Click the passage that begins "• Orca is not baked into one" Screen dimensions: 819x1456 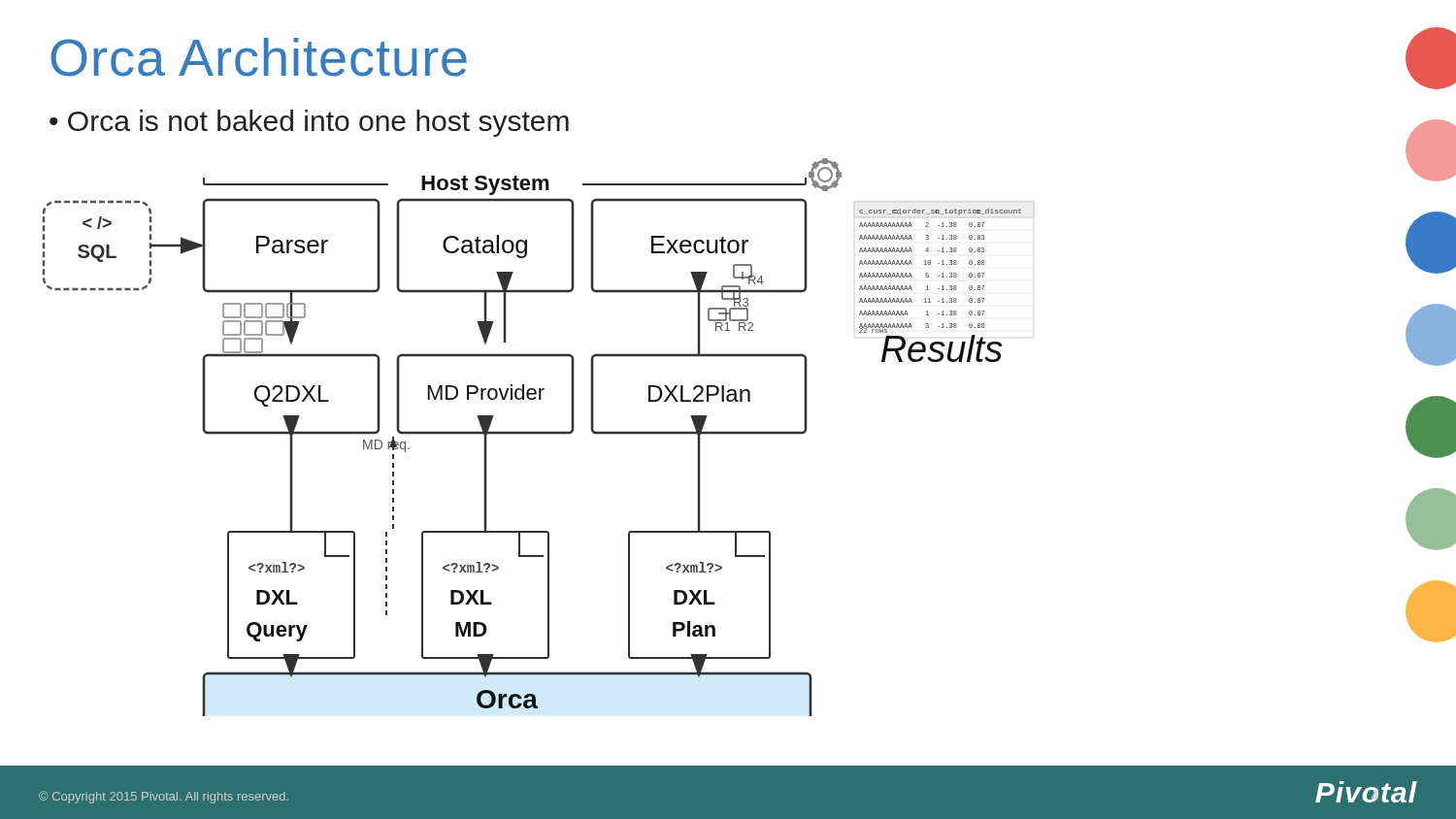point(309,121)
